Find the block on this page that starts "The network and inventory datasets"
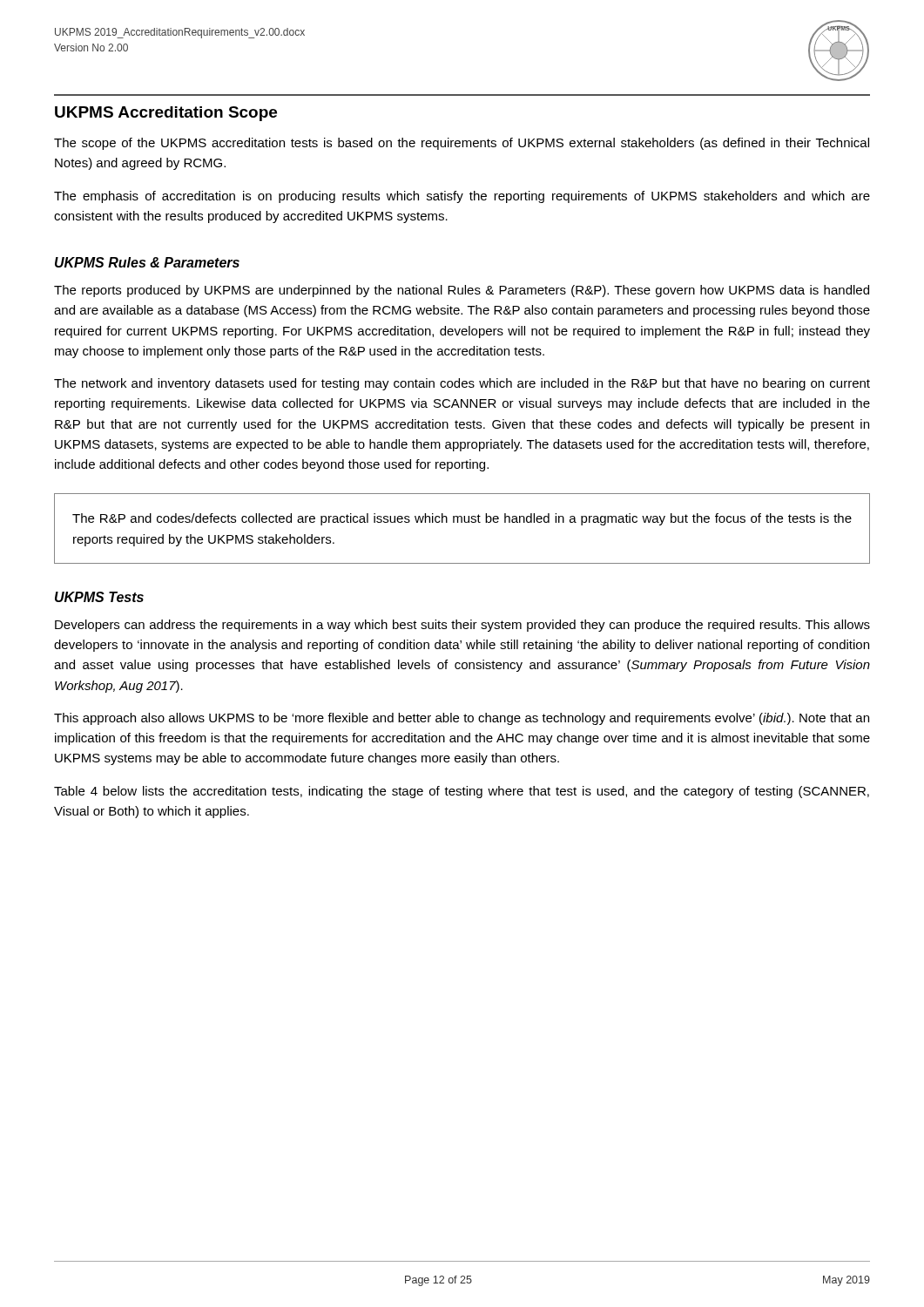924x1307 pixels. pyautogui.click(x=462, y=423)
